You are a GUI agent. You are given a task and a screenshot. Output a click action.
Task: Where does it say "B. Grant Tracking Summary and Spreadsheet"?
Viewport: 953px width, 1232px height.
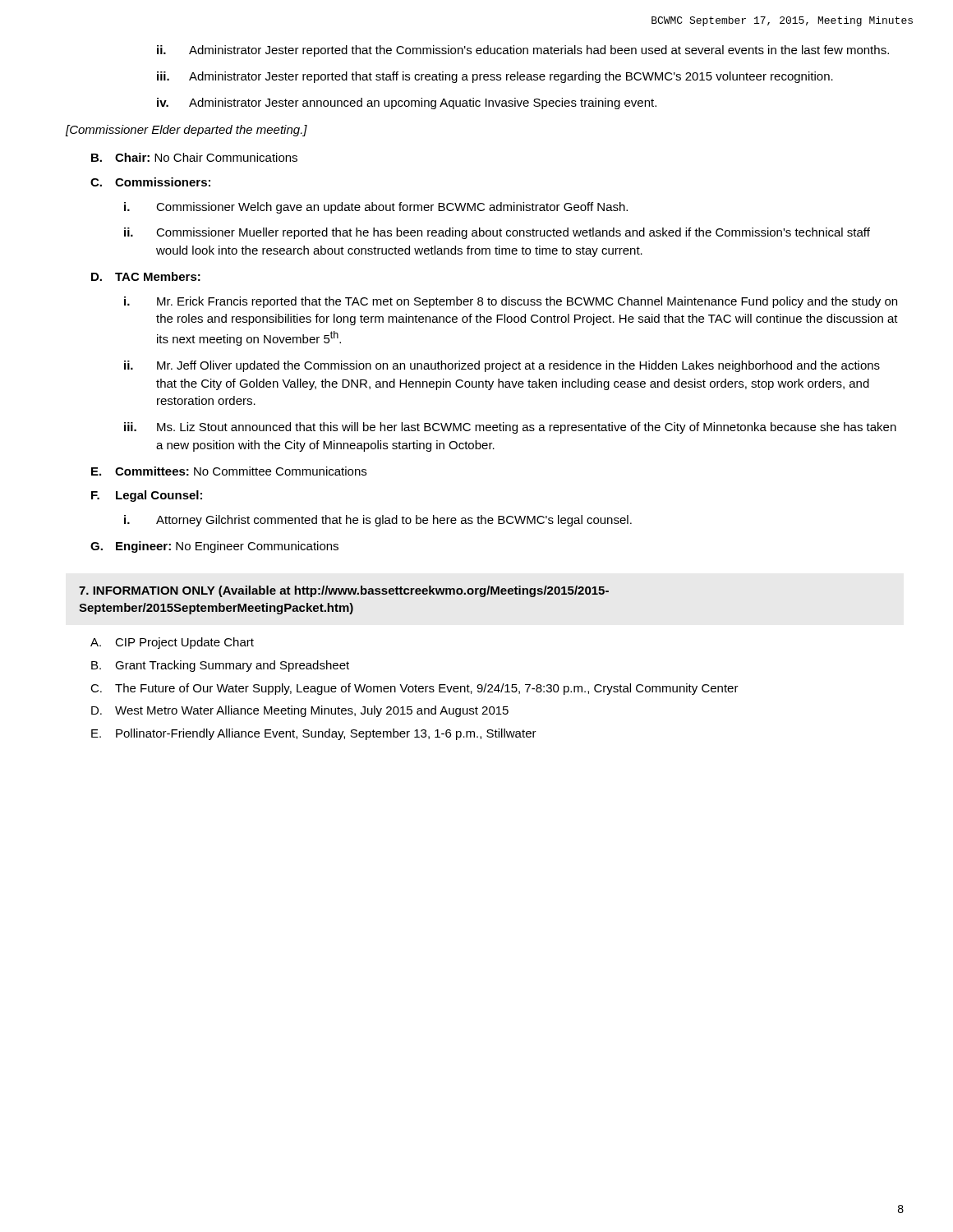(220, 666)
